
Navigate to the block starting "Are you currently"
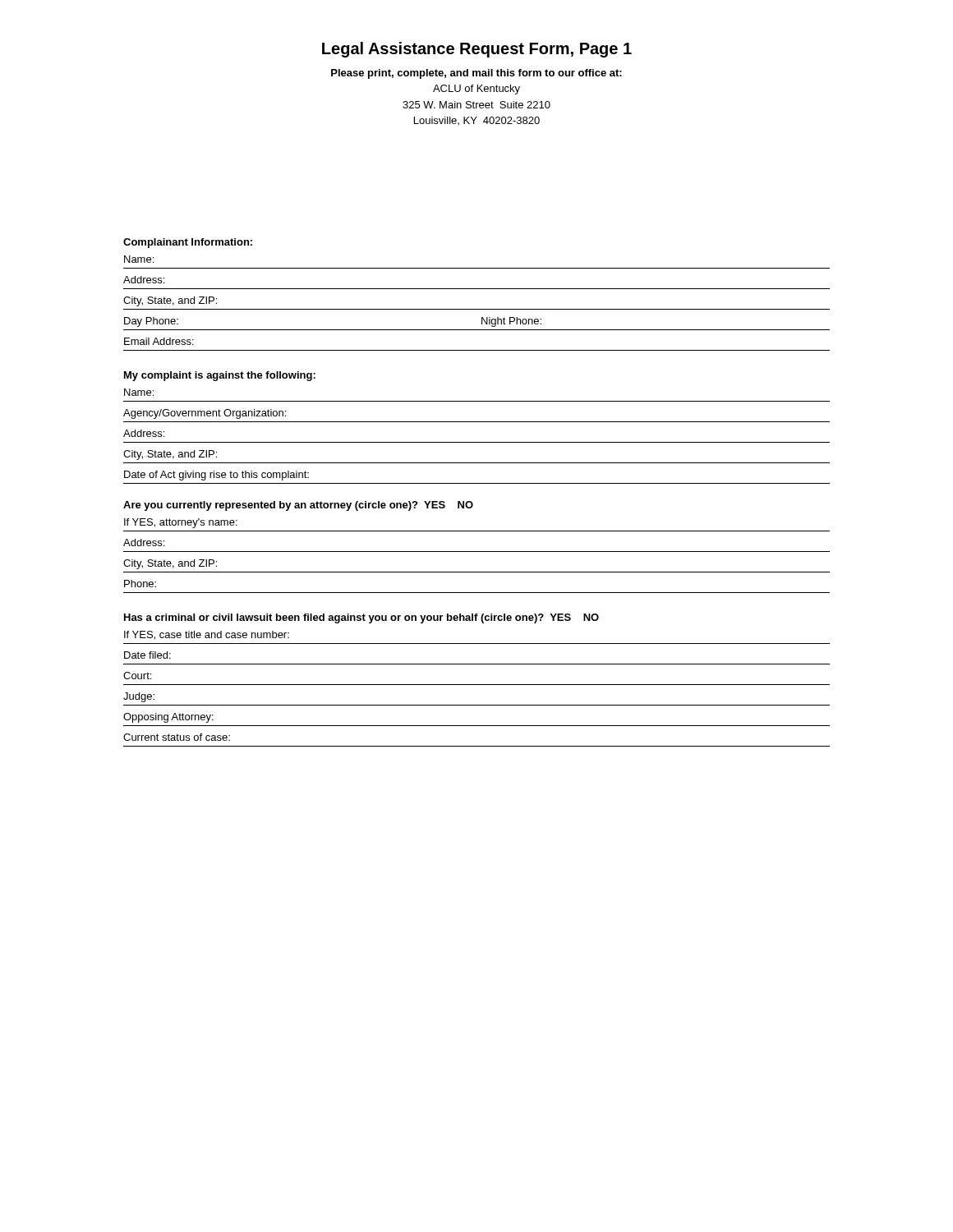[298, 504]
